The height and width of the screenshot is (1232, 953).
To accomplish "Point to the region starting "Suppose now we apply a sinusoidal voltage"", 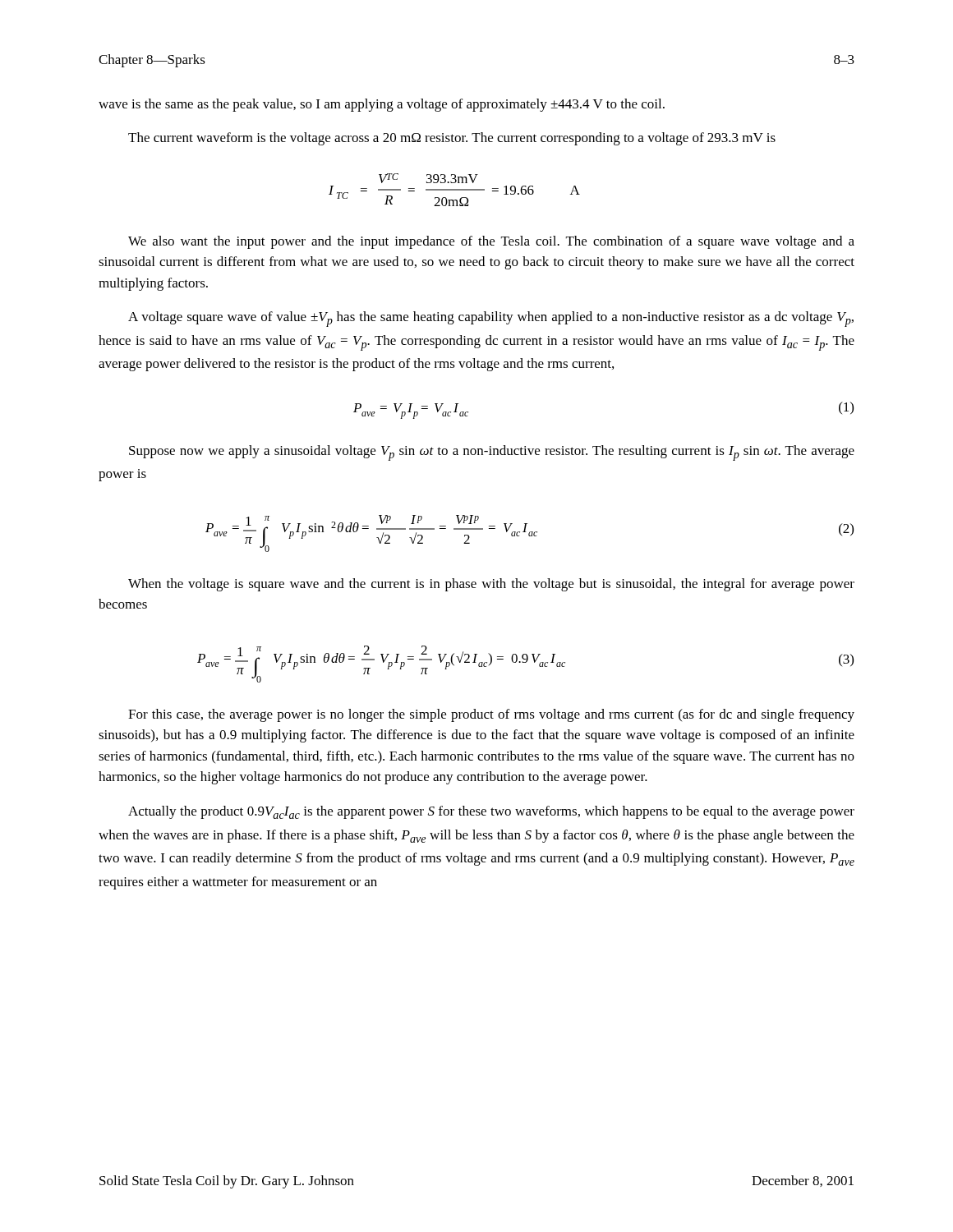I will point(476,462).
